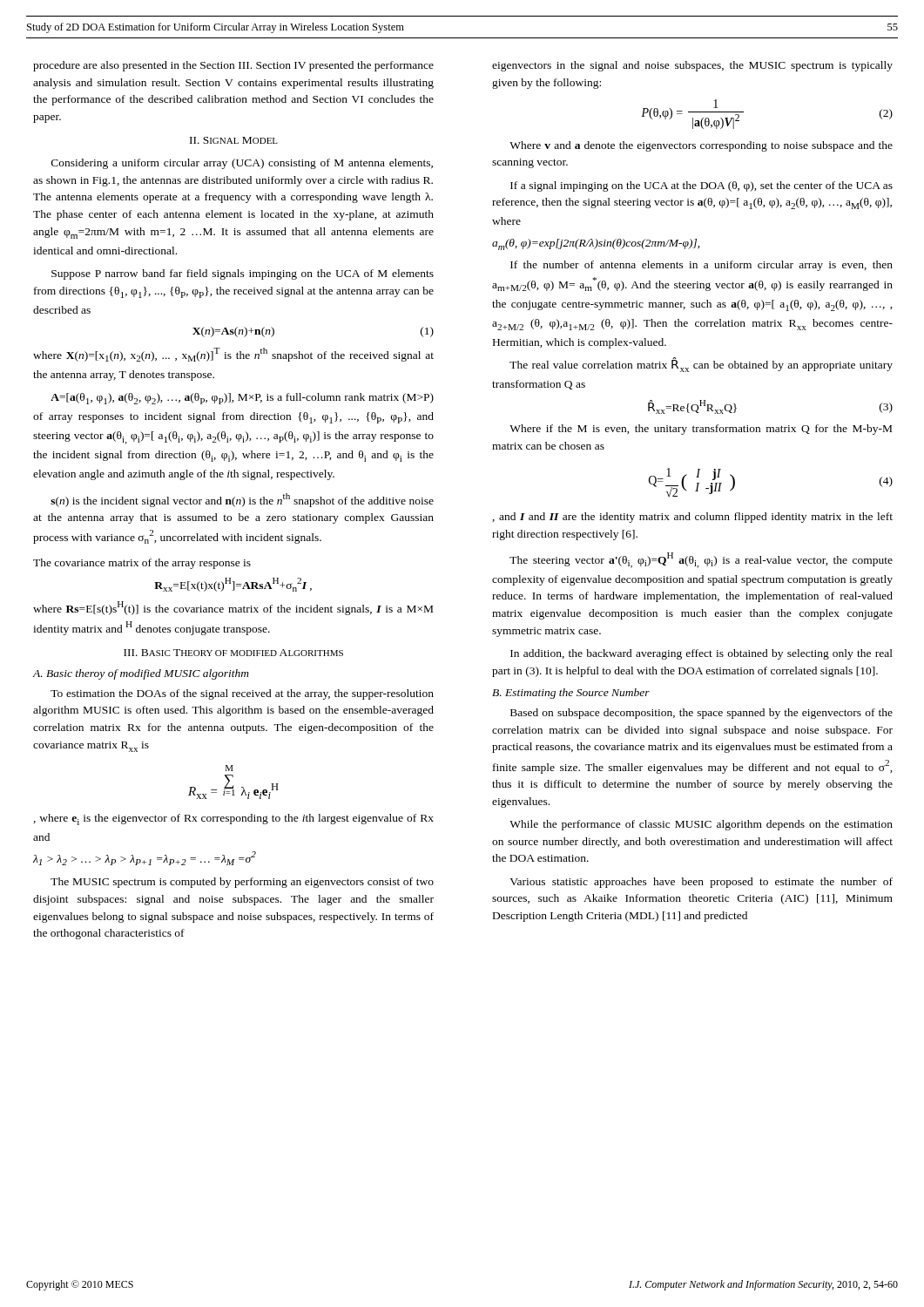Click on the text block containing "Suppose P narrow band far field"
The image size is (924, 1307).
tap(233, 291)
